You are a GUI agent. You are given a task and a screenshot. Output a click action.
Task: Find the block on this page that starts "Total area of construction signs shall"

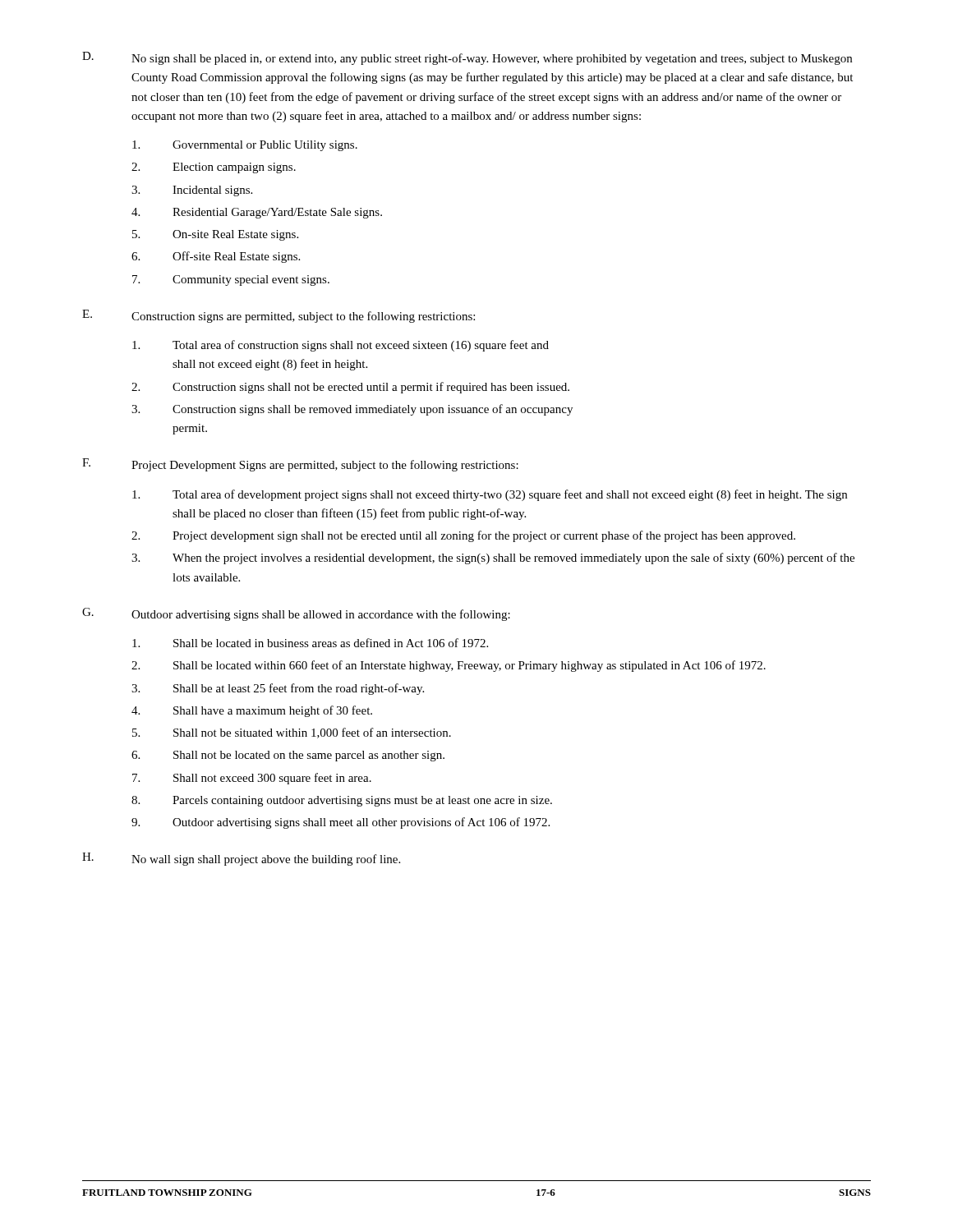tap(501, 355)
